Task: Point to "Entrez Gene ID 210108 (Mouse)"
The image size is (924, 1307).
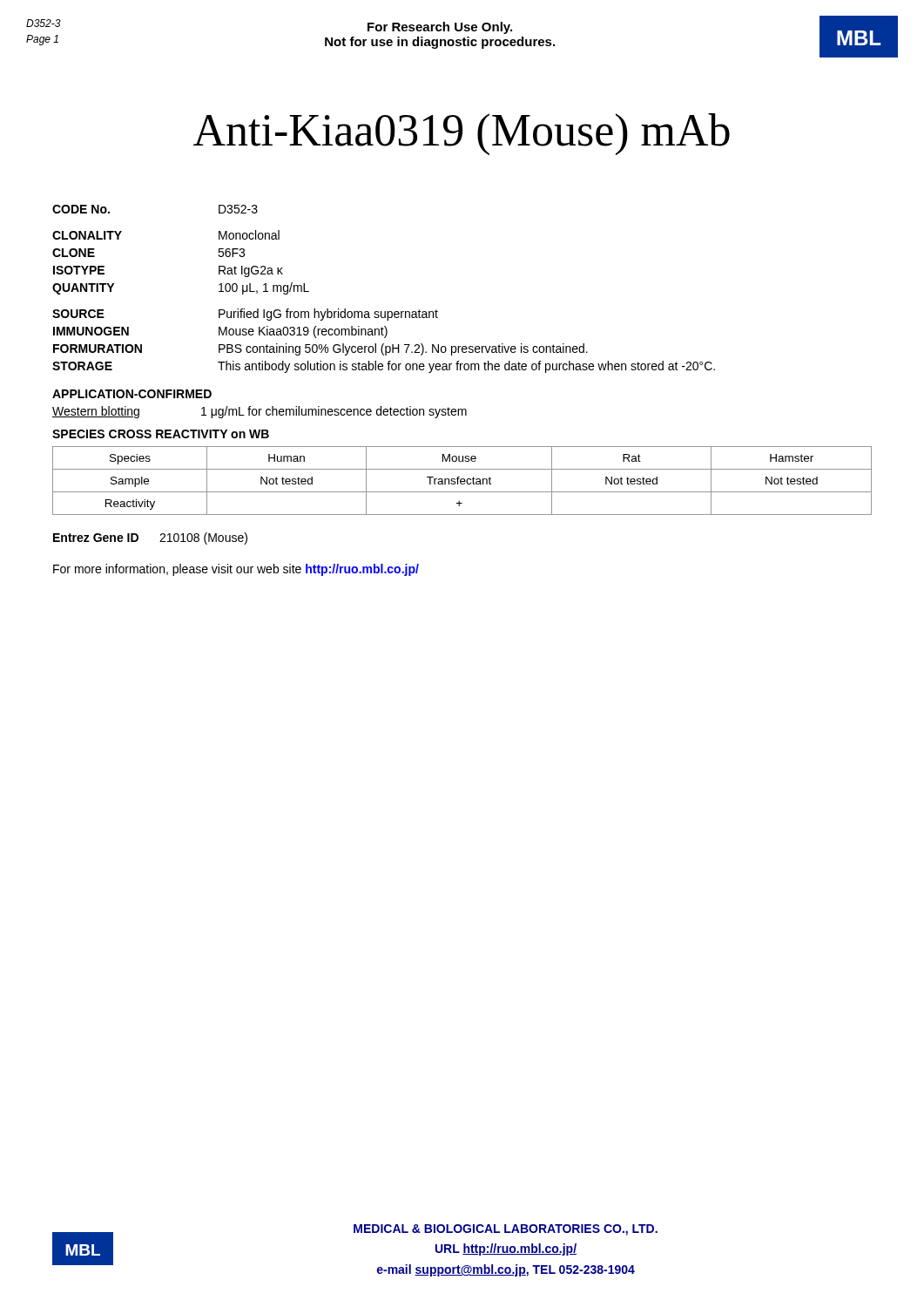Action: pos(150,538)
